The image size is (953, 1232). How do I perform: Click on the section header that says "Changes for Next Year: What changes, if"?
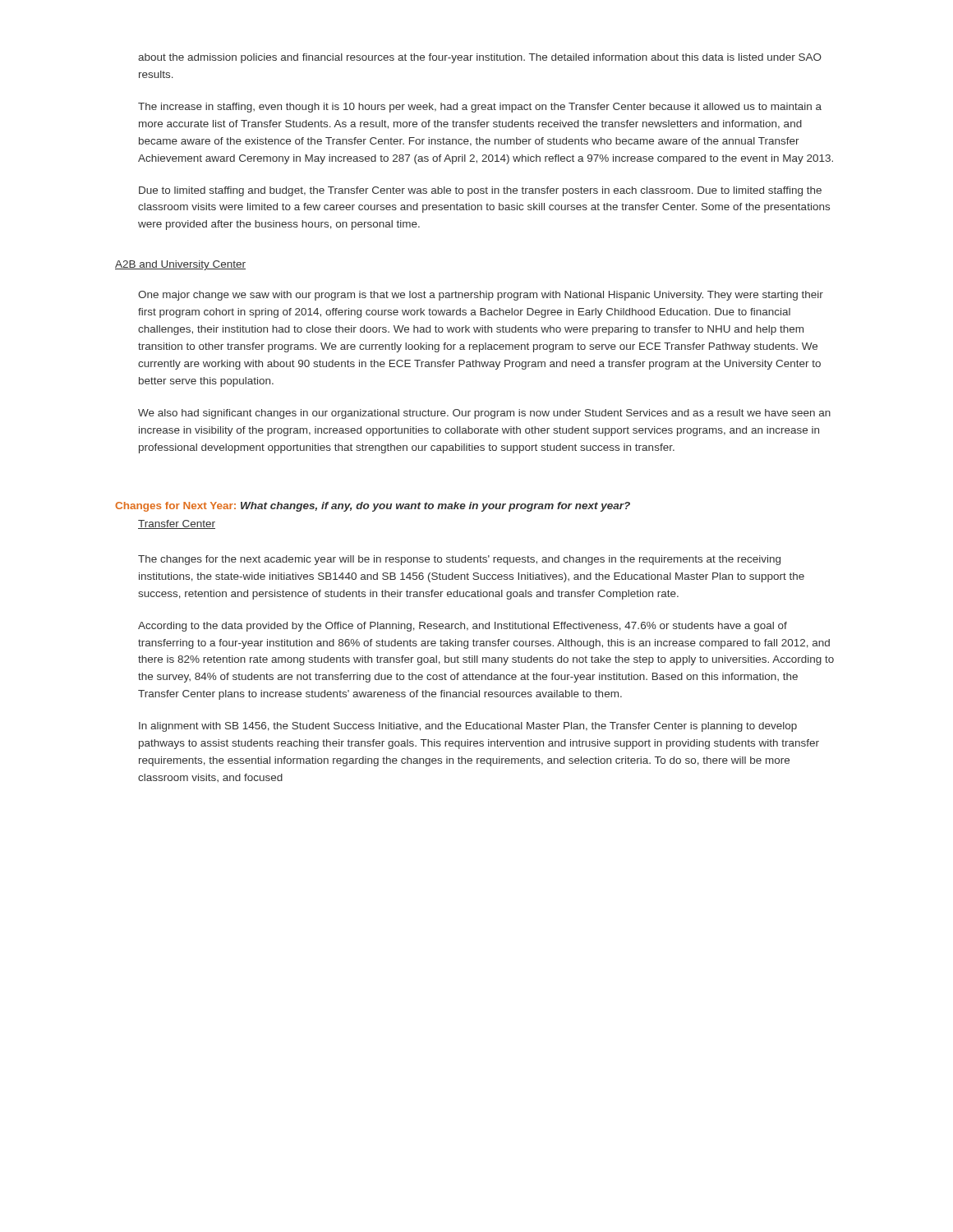373,505
